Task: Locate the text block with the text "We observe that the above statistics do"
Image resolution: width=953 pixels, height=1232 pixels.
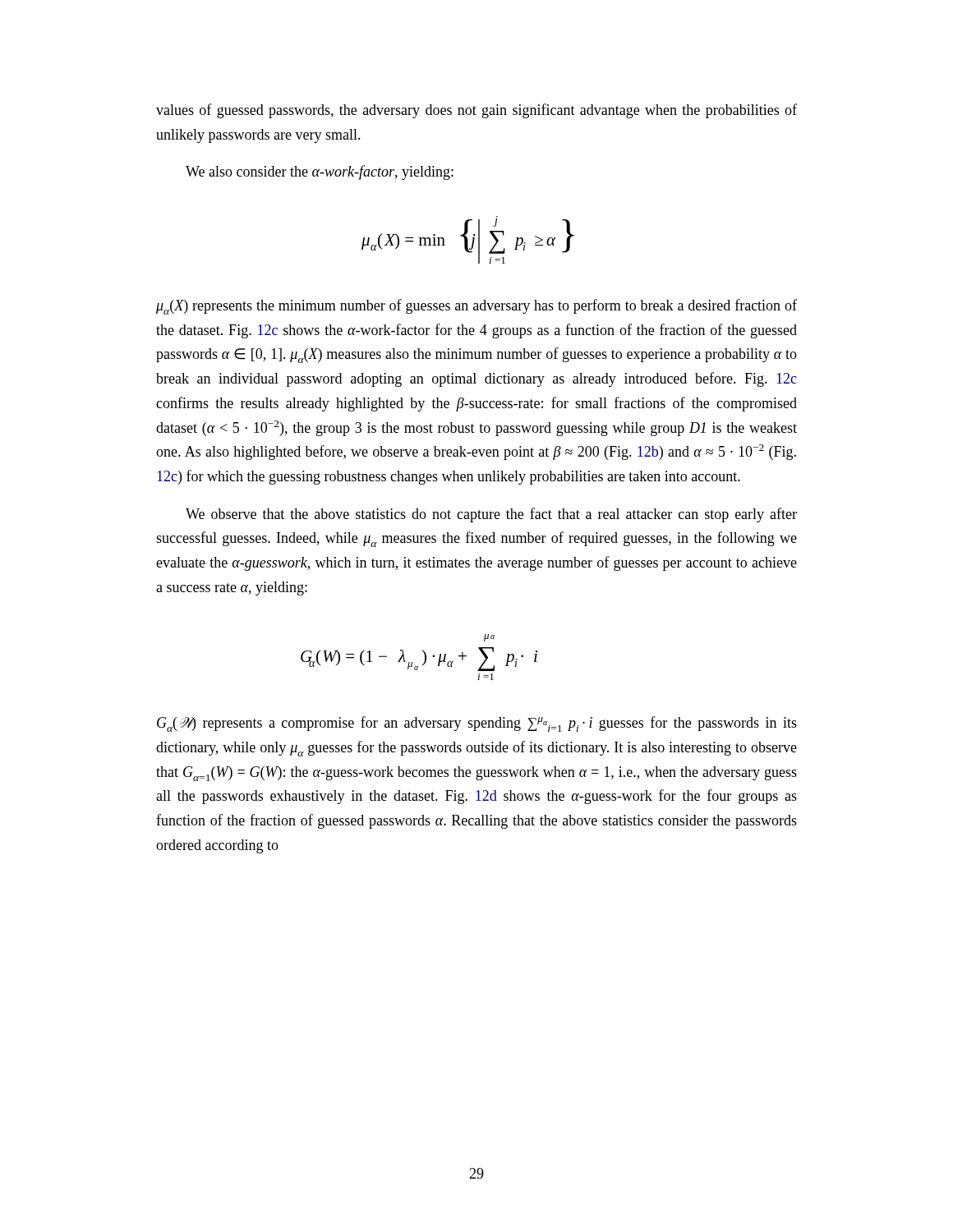Action: coord(476,550)
